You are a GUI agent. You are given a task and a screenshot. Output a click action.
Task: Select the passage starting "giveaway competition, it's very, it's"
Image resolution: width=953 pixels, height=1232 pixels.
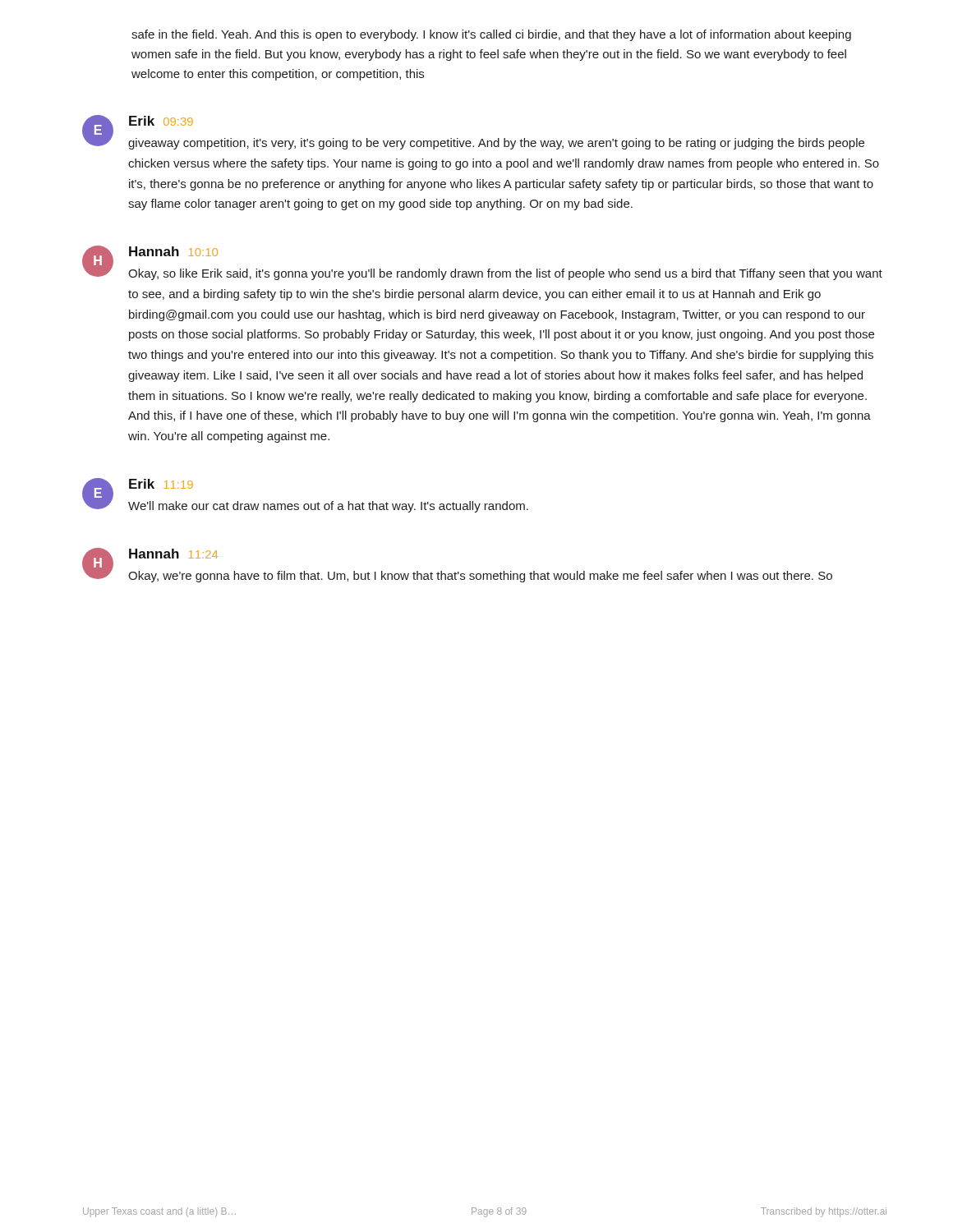tap(504, 173)
